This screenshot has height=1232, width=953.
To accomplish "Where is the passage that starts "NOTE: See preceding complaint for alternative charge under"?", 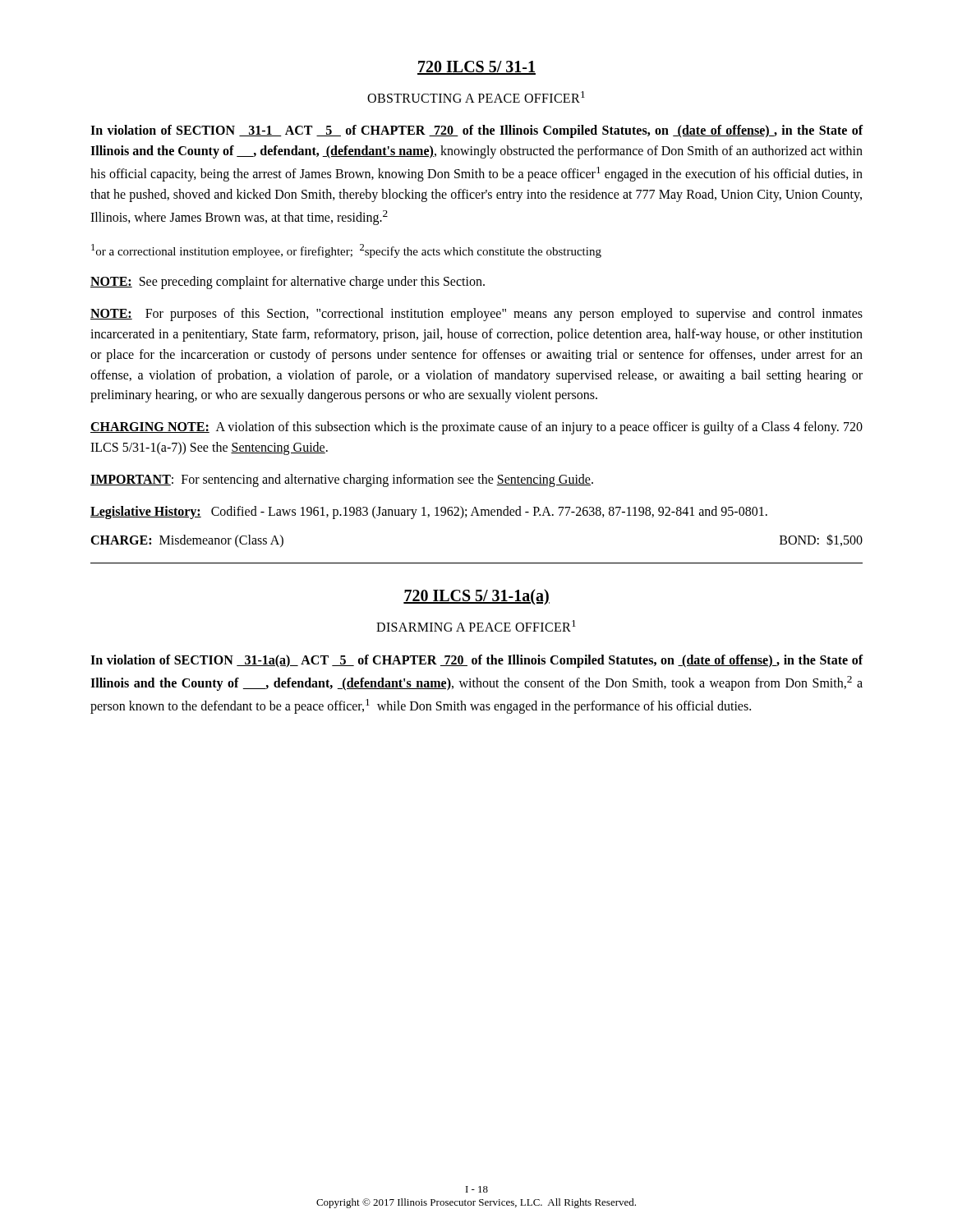I will point(288,282).
